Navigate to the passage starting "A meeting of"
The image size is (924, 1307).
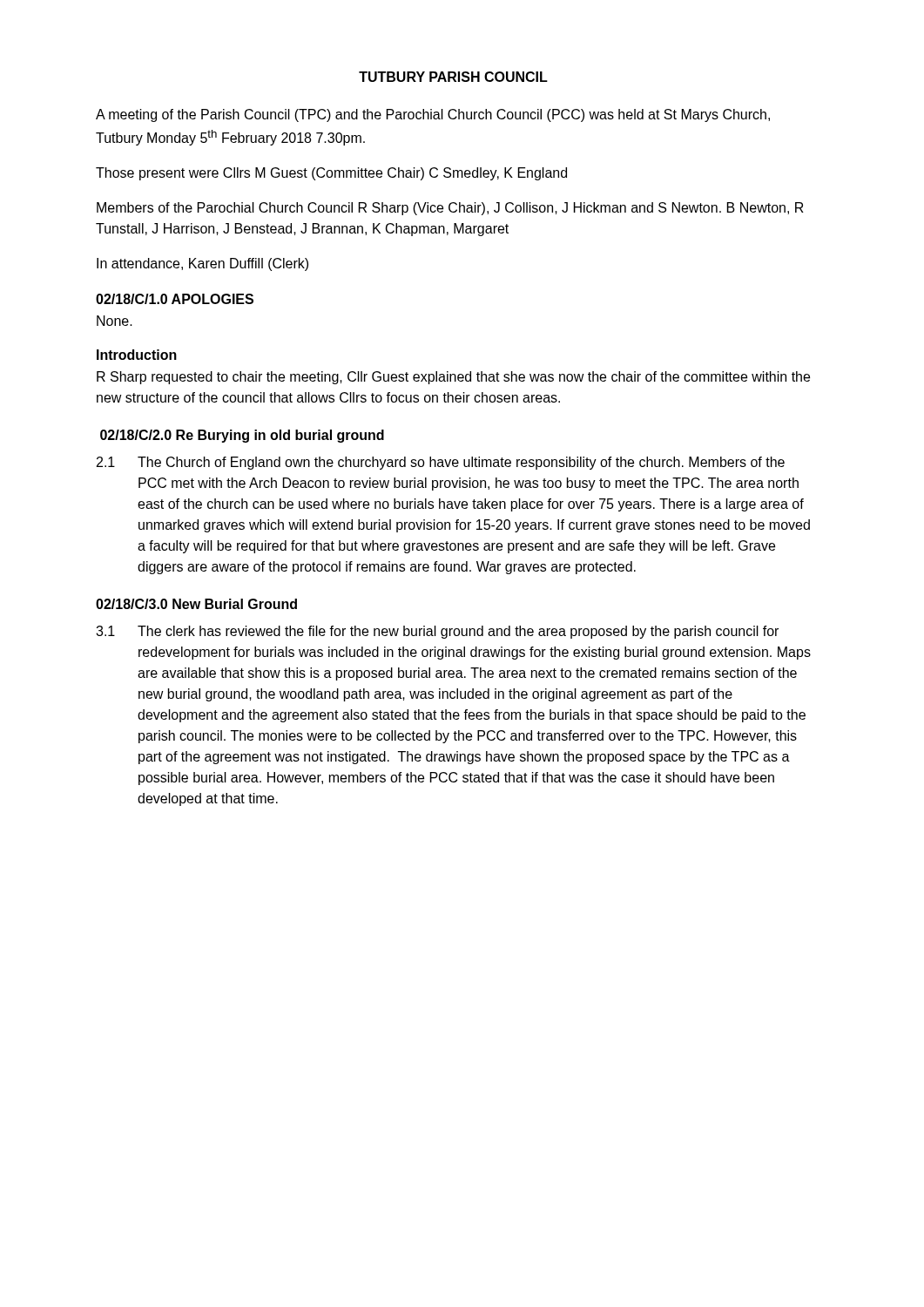pos(433,127)
